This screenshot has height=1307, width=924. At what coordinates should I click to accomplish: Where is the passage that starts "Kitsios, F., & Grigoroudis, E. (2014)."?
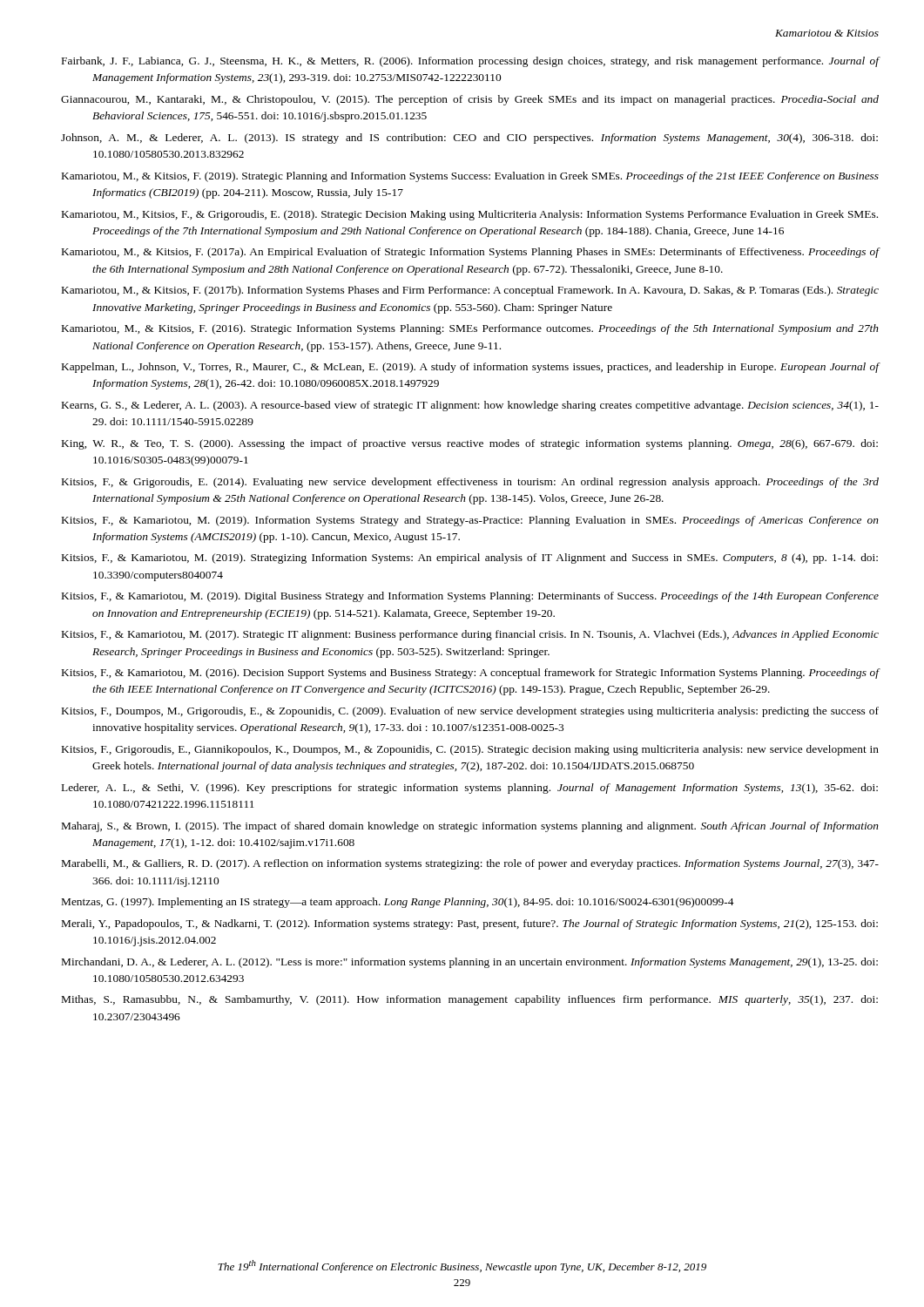point(470,490)
